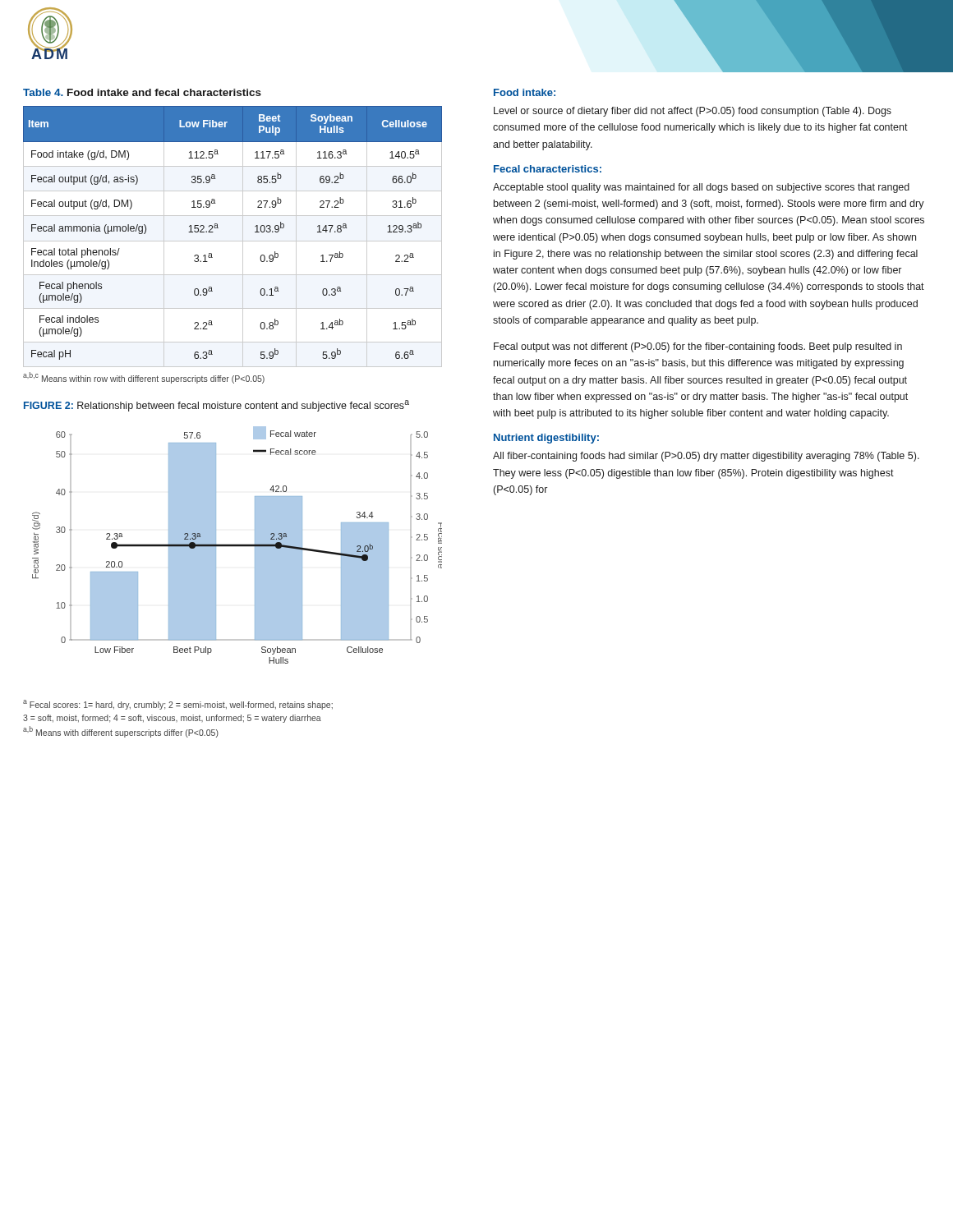Image resolution: width=953 pixels, height=1232 pixels.
Task: Select the section header containing "Food intake:"
Action: [525, 92]
